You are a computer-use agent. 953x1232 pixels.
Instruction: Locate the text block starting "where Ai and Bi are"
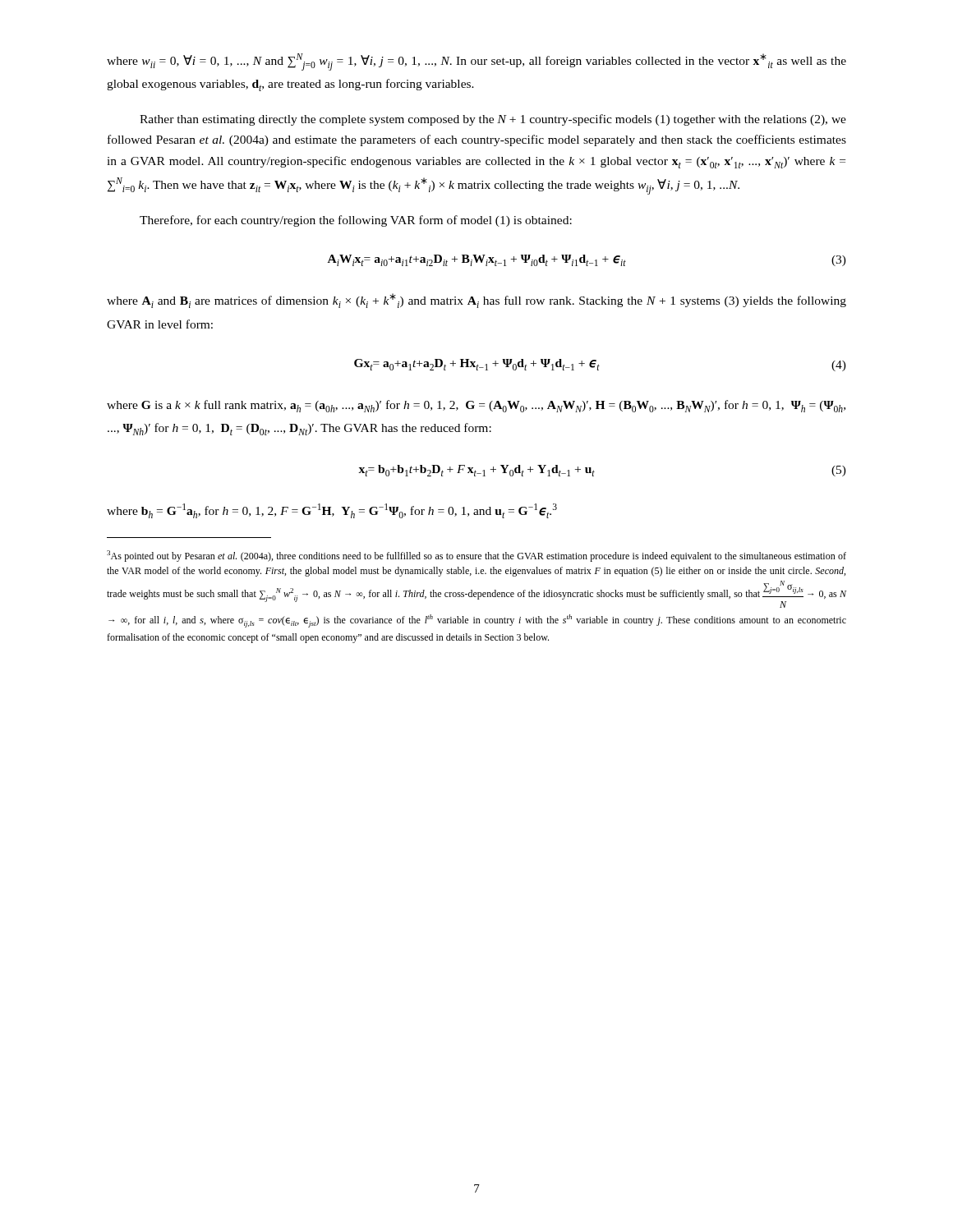coord(476,312)
